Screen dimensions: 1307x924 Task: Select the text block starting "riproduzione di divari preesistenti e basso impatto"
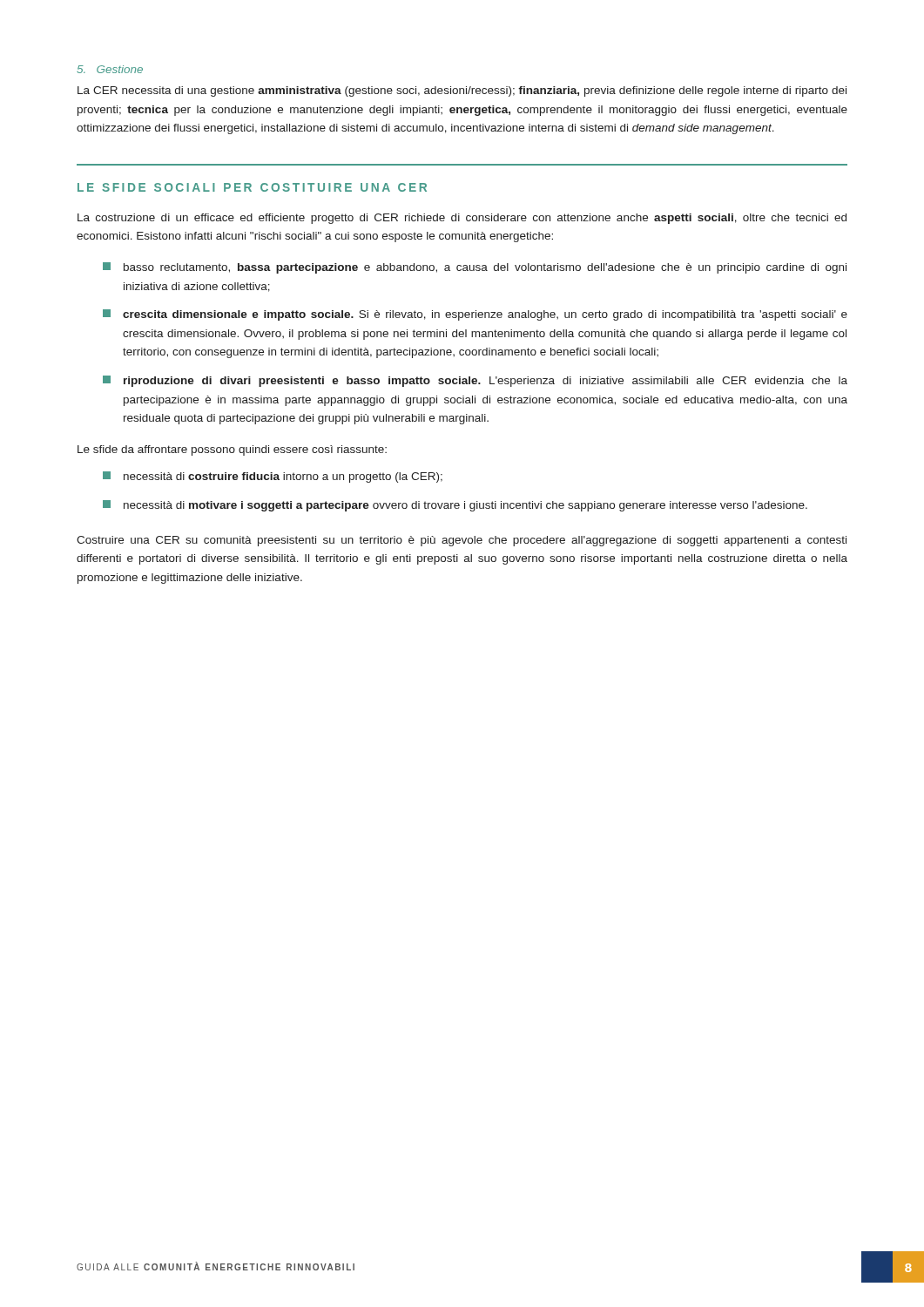click(x=475, y=399)
